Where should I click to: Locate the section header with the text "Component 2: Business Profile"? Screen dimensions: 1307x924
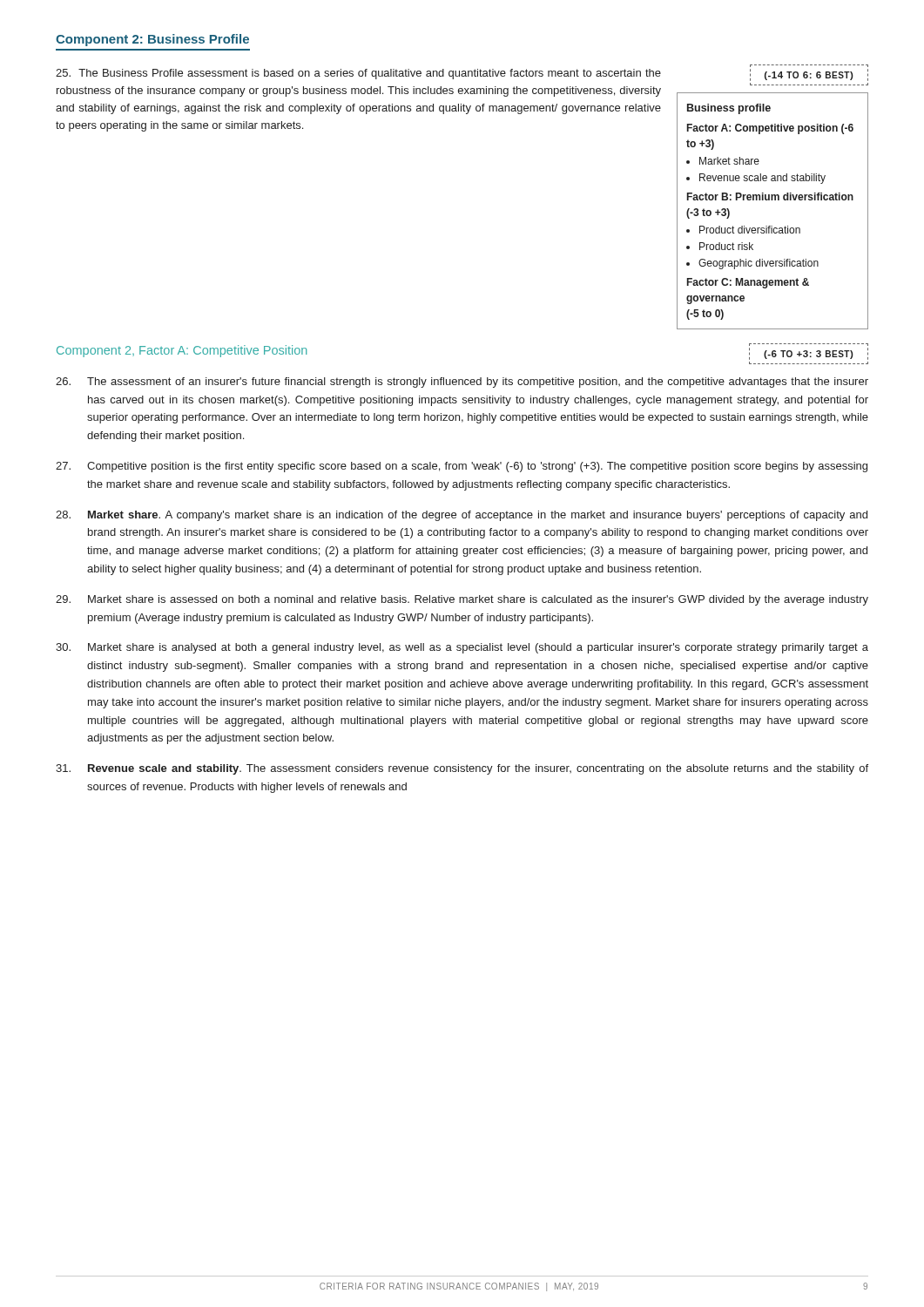click(x=153, y=41)
